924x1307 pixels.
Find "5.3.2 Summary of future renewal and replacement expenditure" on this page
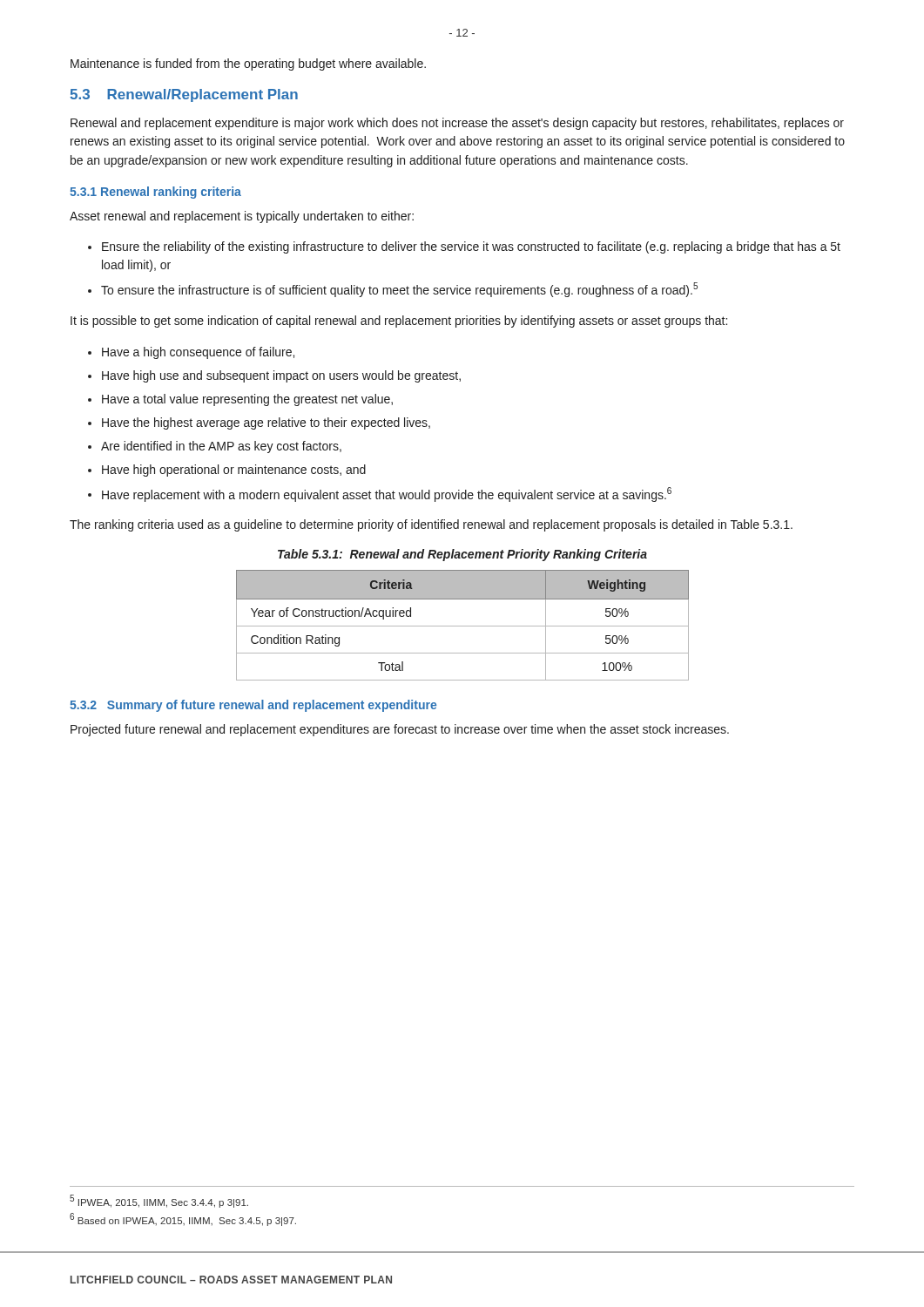(x=253, y=705)
